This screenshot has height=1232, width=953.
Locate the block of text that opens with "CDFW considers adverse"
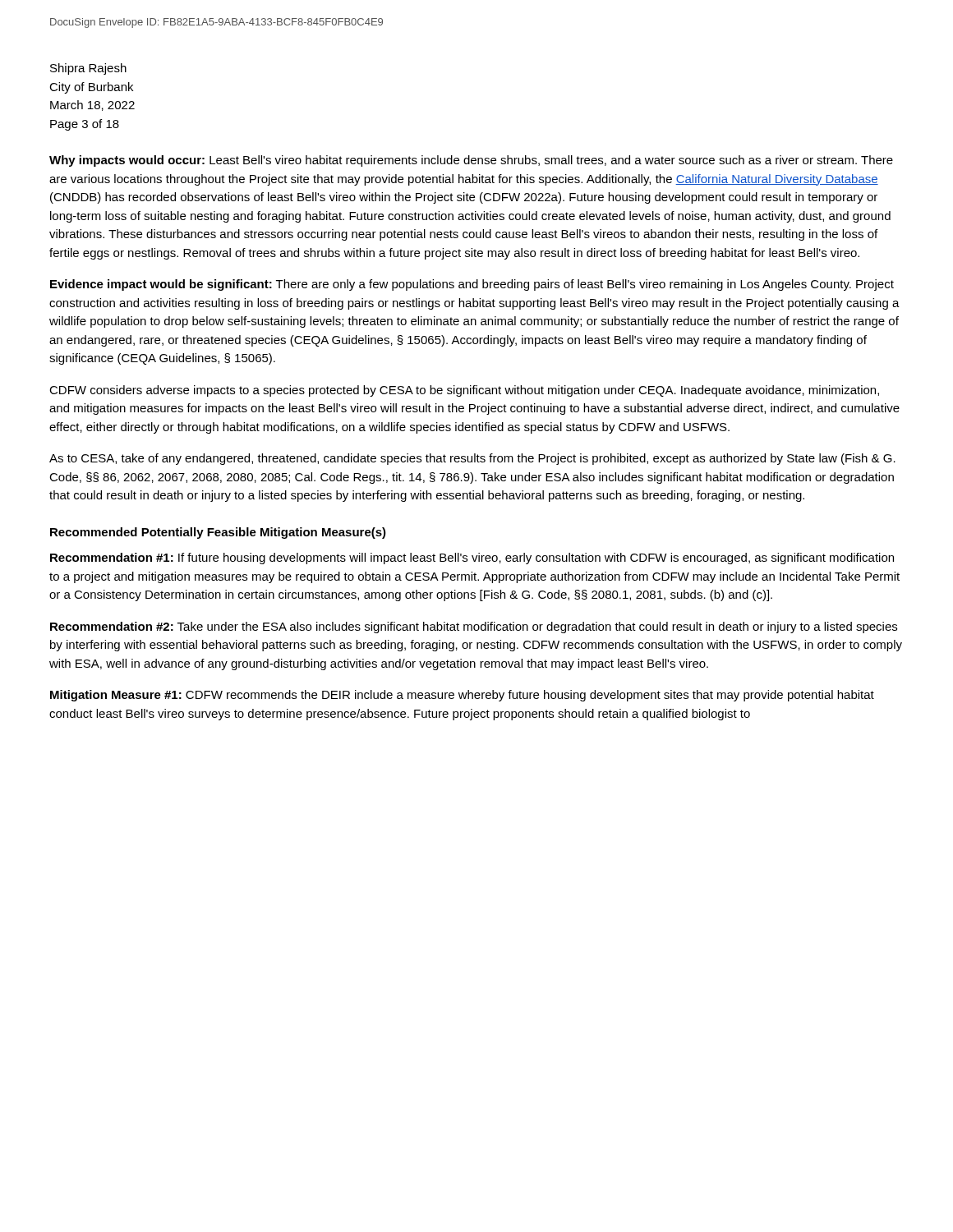click(x=474, y=408)
